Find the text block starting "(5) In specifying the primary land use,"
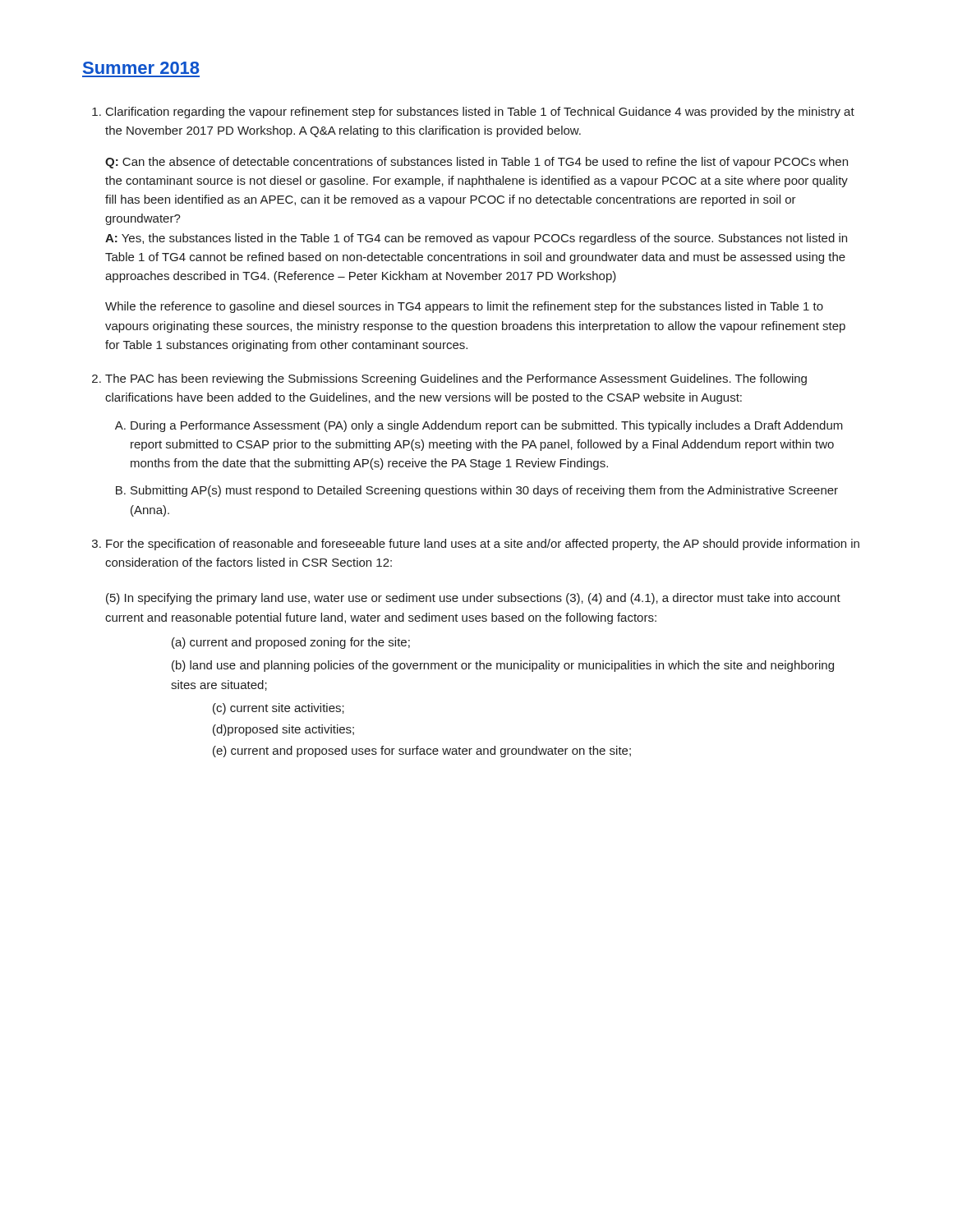Screen dimensions: 1232x953 pyautogui.click(x=473, y=608)
